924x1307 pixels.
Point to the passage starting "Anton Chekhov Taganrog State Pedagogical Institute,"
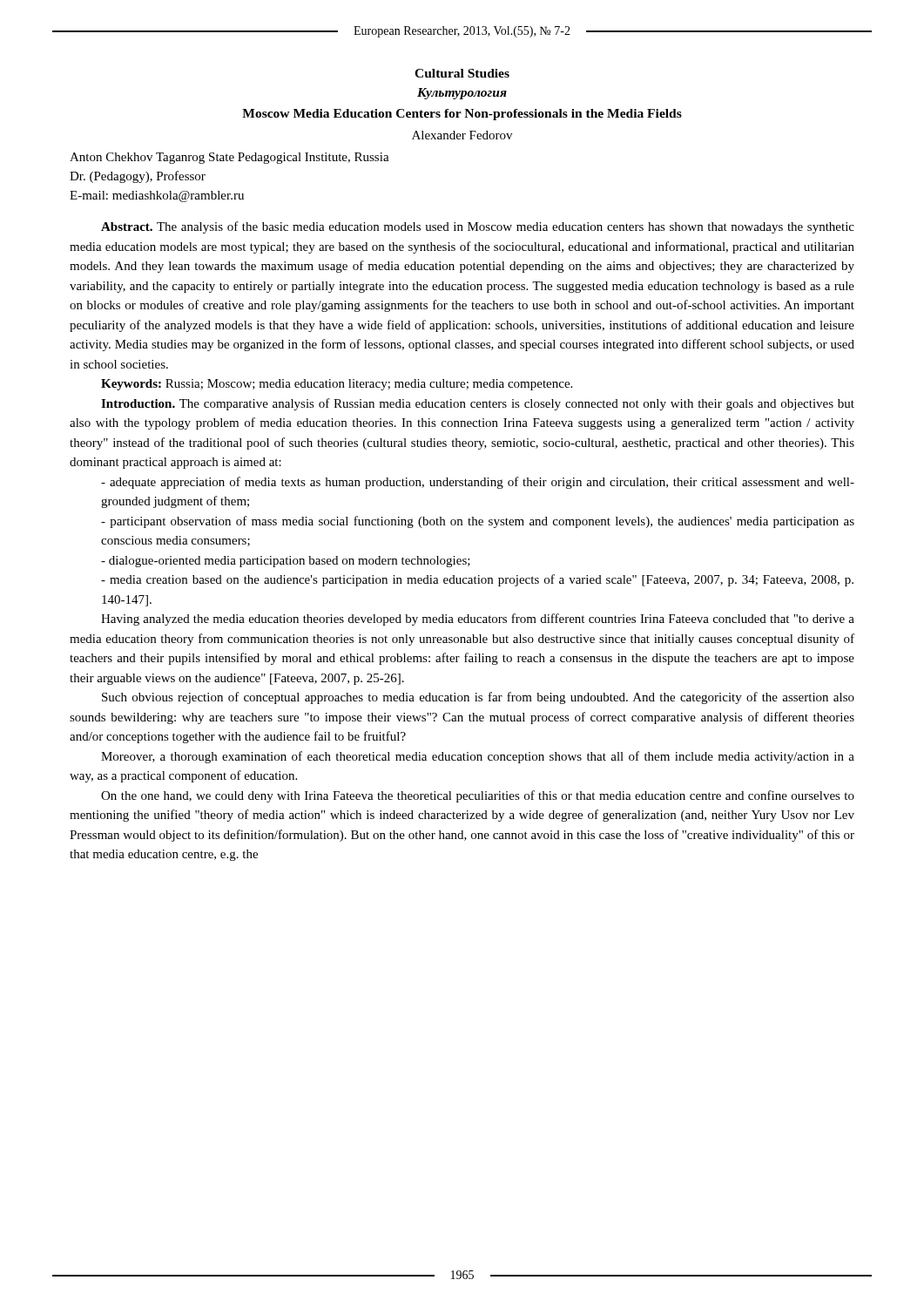coord(229,158)
